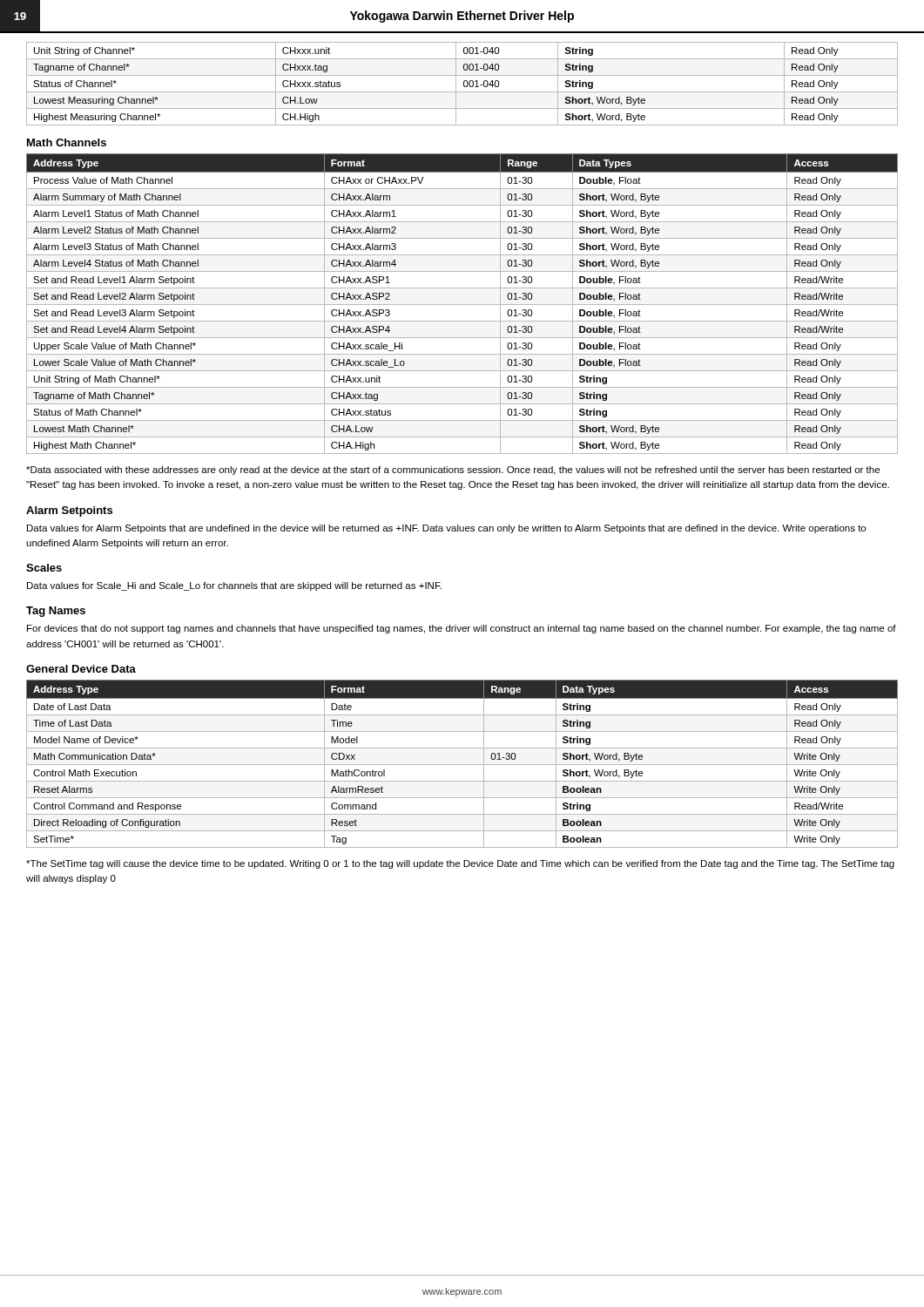Viewport: 924px width, 1307px height.
Task: Point to the passage starting "The SetTime tag will cause the"
Action: coord(460,871)
